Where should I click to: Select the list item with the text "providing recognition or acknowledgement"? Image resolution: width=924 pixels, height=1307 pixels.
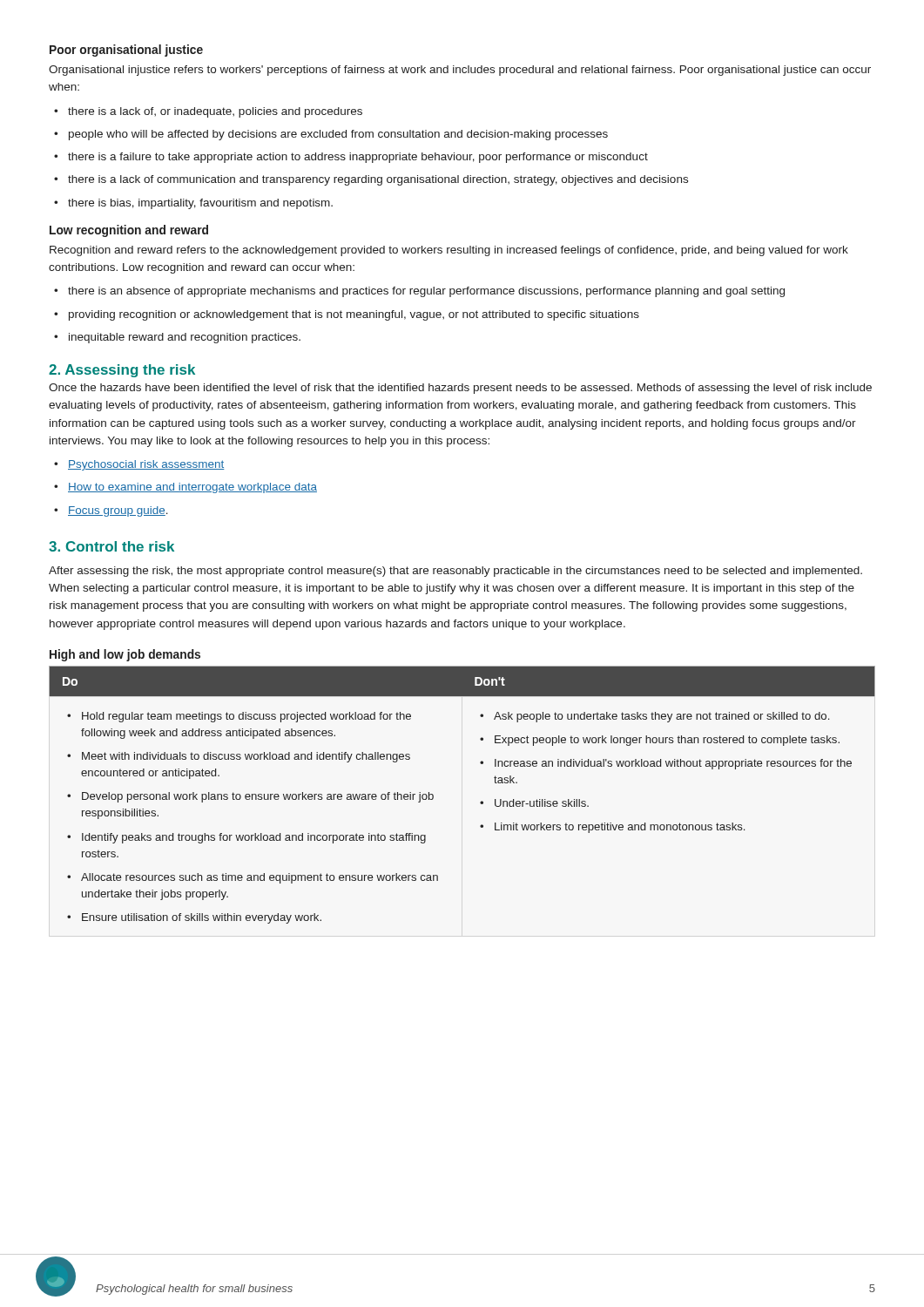pos(462,314)
